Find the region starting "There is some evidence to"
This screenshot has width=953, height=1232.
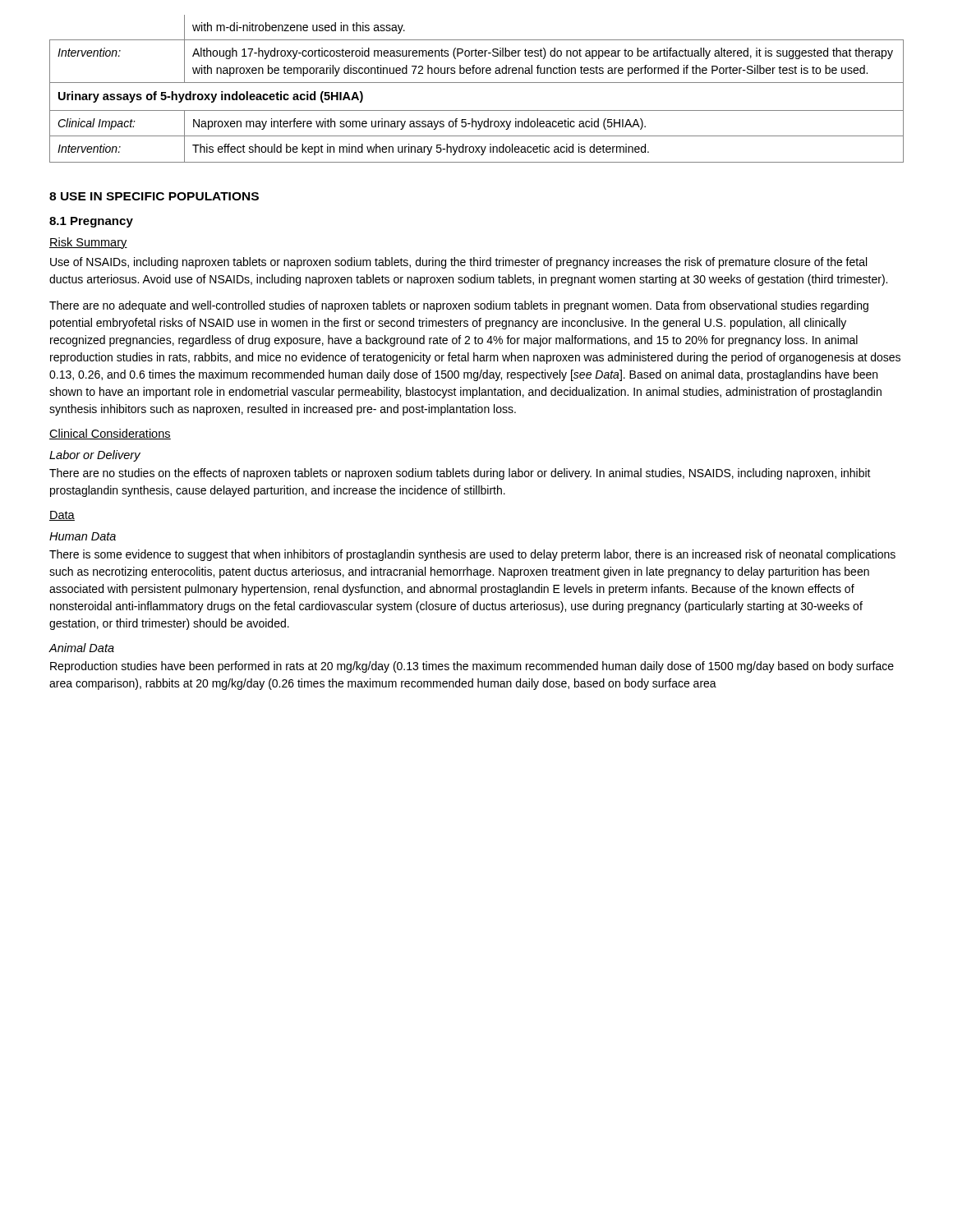tap(473, 588)
